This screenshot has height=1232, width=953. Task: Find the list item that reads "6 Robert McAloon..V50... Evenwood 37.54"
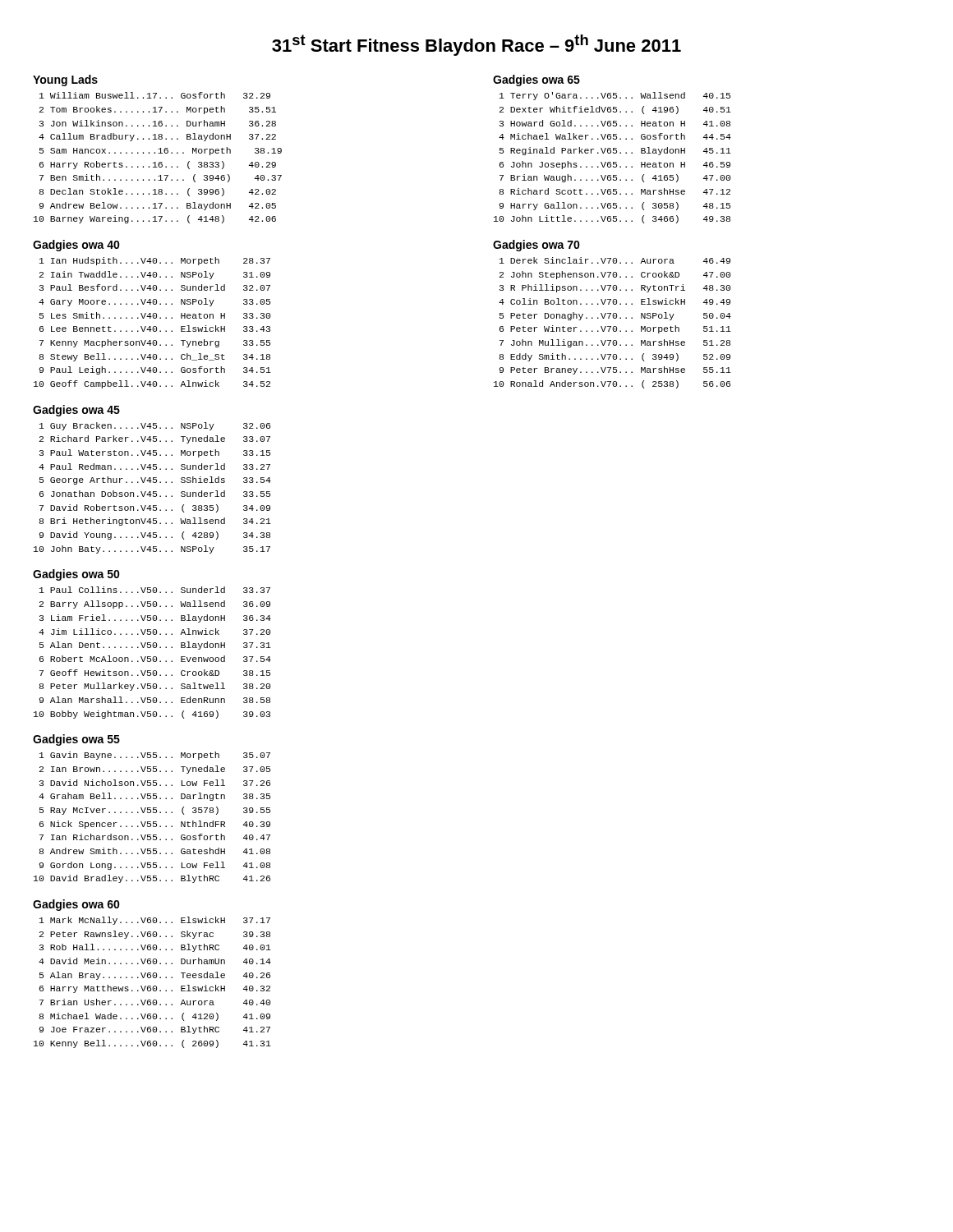[152, 659]
